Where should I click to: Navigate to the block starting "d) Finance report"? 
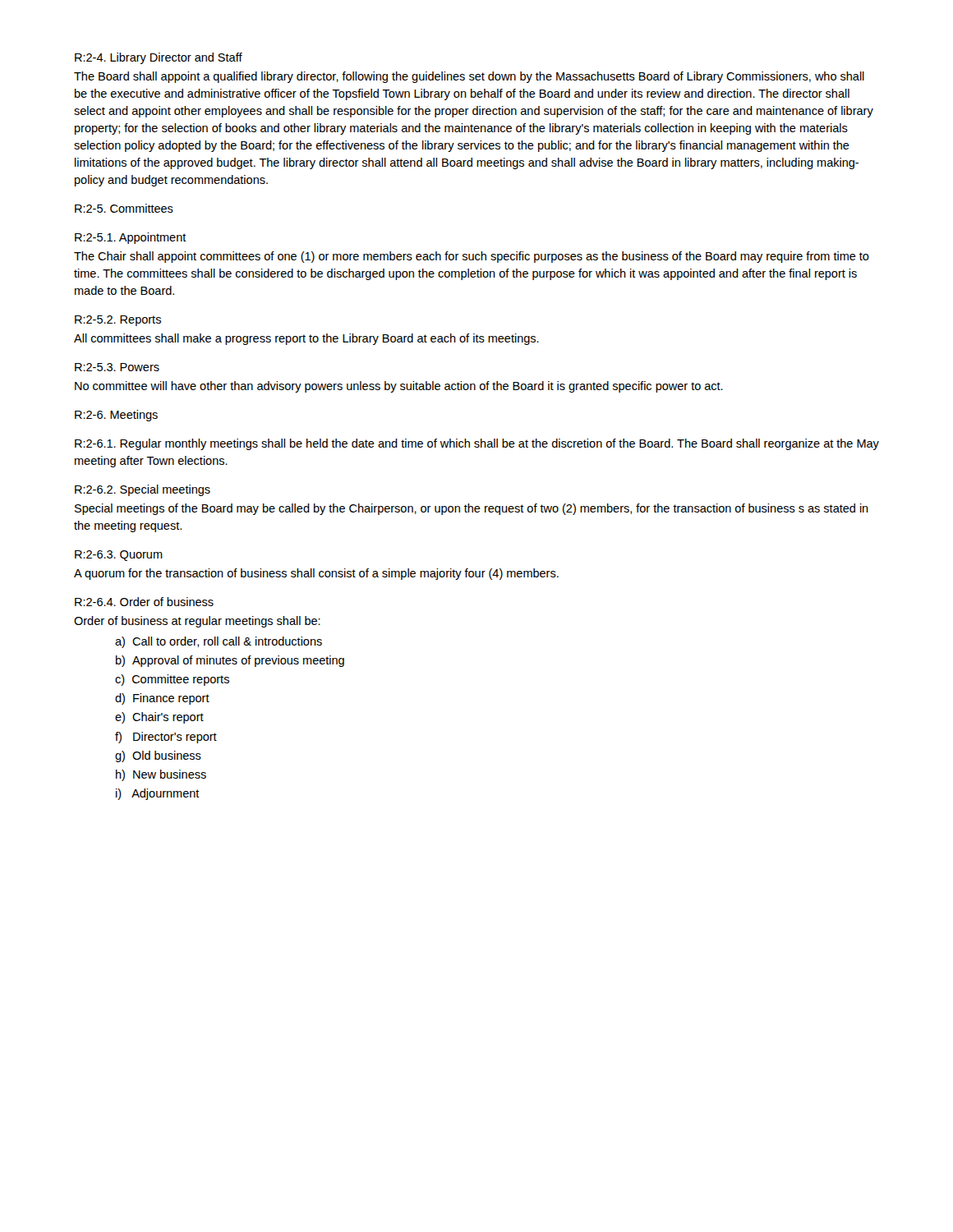click(x=162, y=698)
